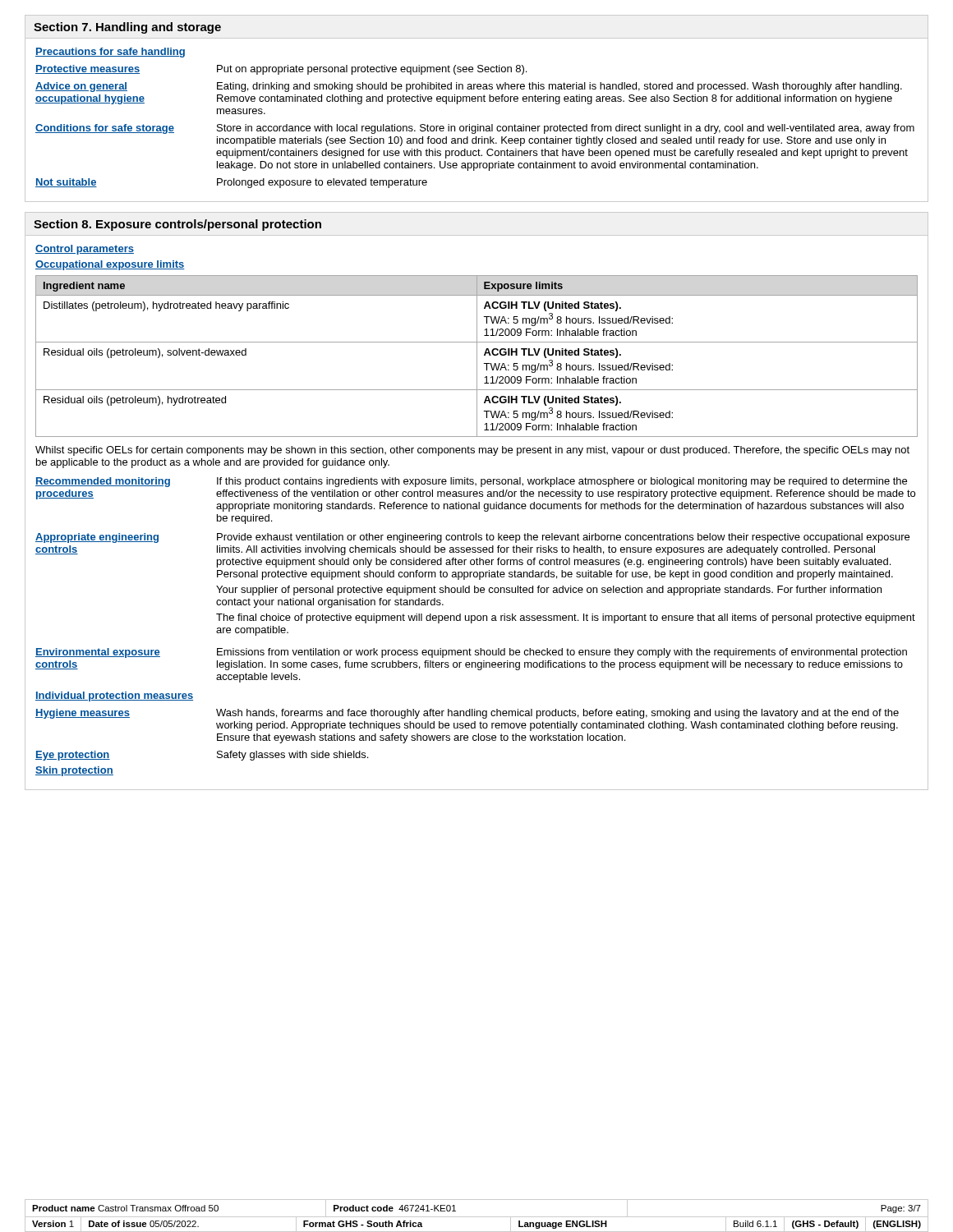Navigate to the passage starting "Appropriate engineeringcontrols Provide exhaust ventilation or other engineering"
The width and height of the screenshot is (953, 1232).
(x=476, y=585)
